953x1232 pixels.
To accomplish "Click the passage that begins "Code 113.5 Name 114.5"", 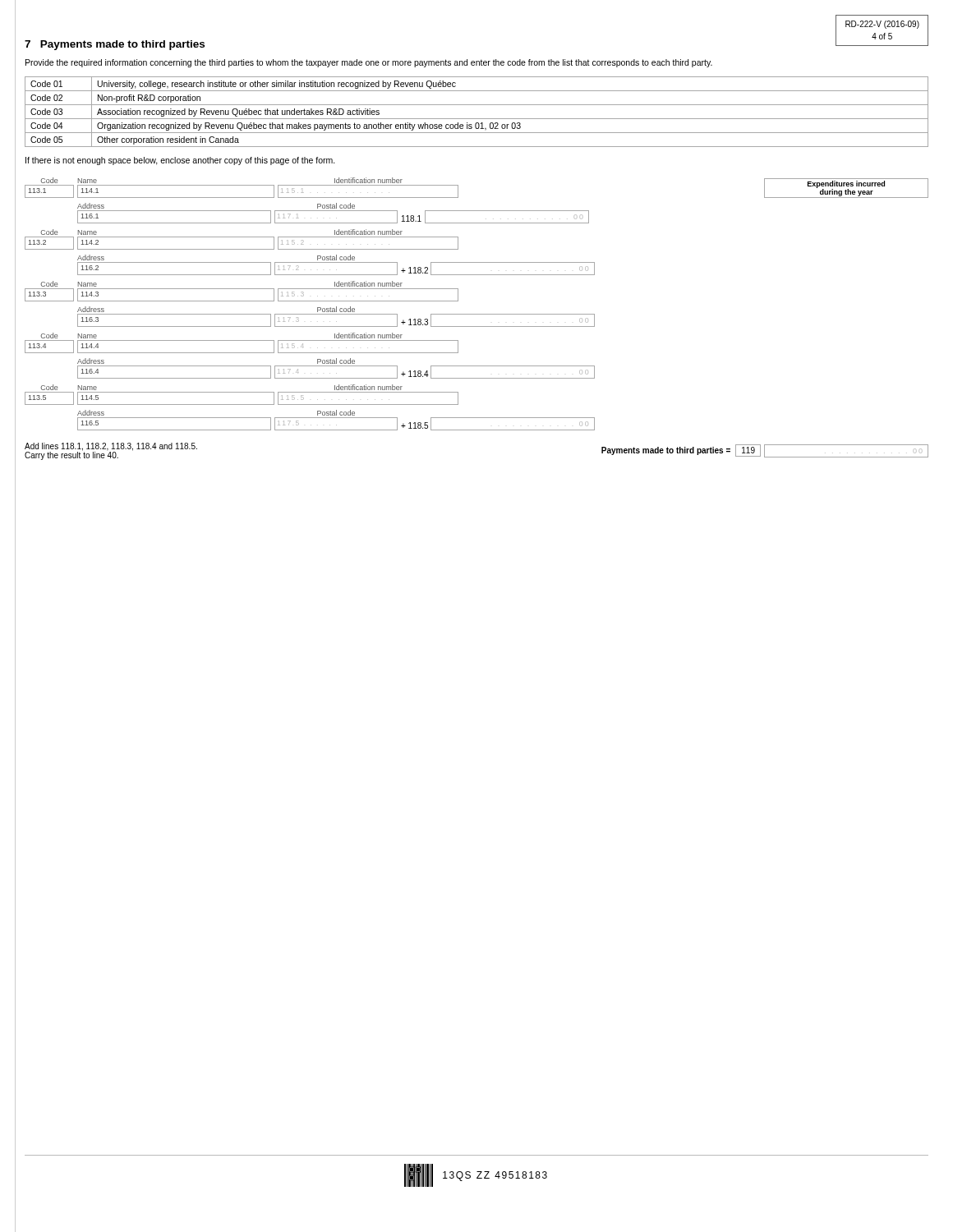I will point(476,407).
